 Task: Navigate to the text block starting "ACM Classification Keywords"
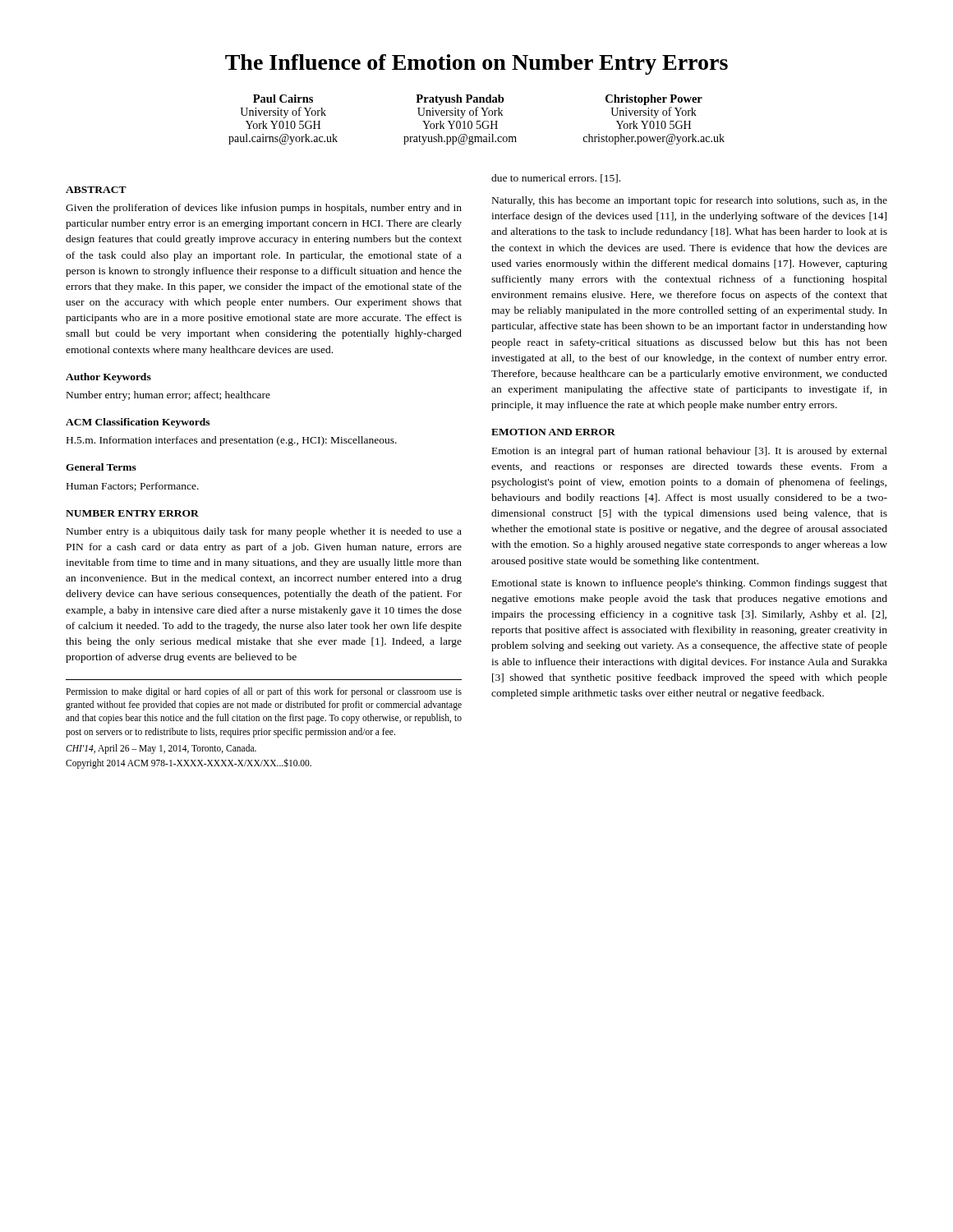[x=138, y=422]
